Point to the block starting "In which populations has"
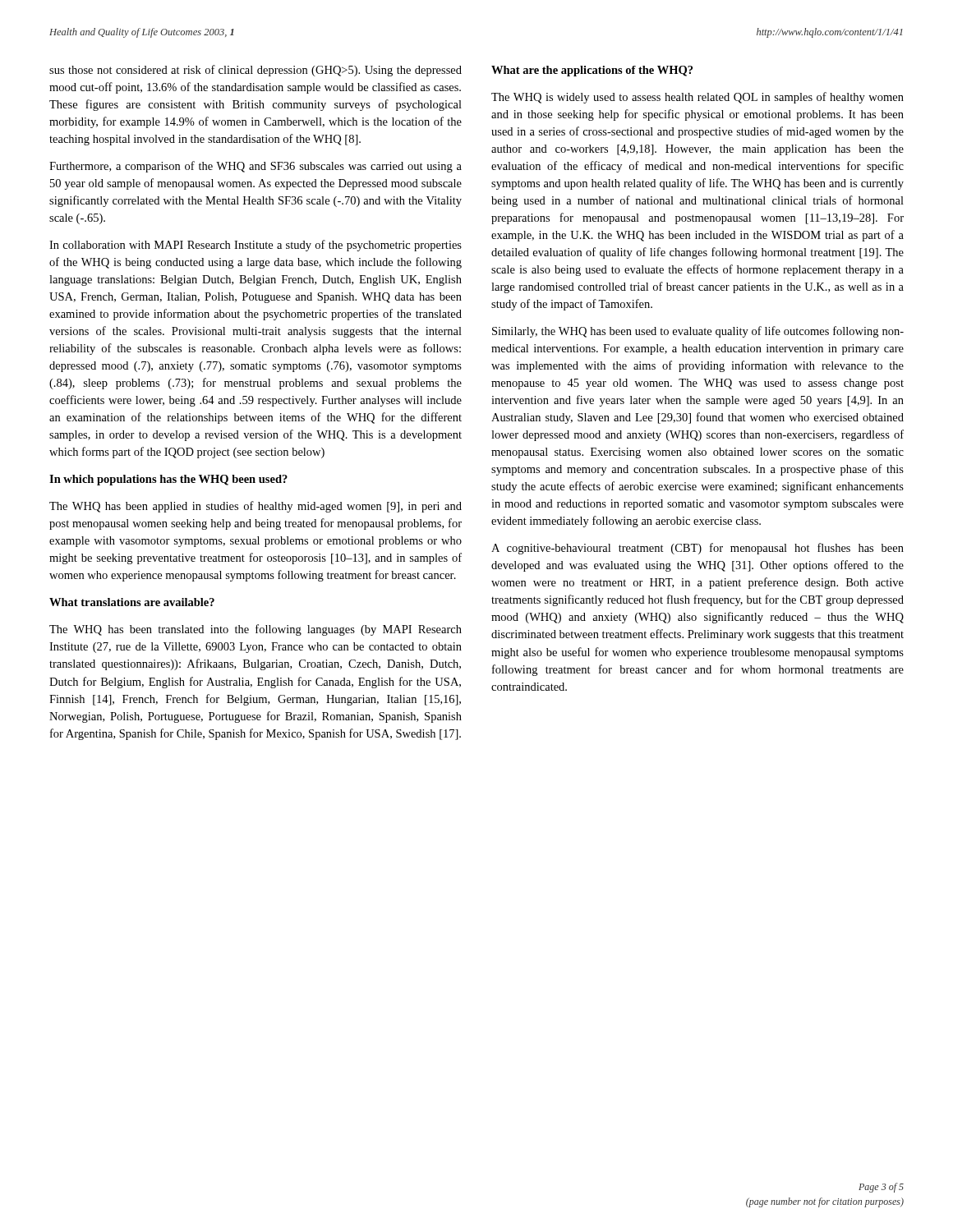953x1232 pixels. [x=255, y=479]
